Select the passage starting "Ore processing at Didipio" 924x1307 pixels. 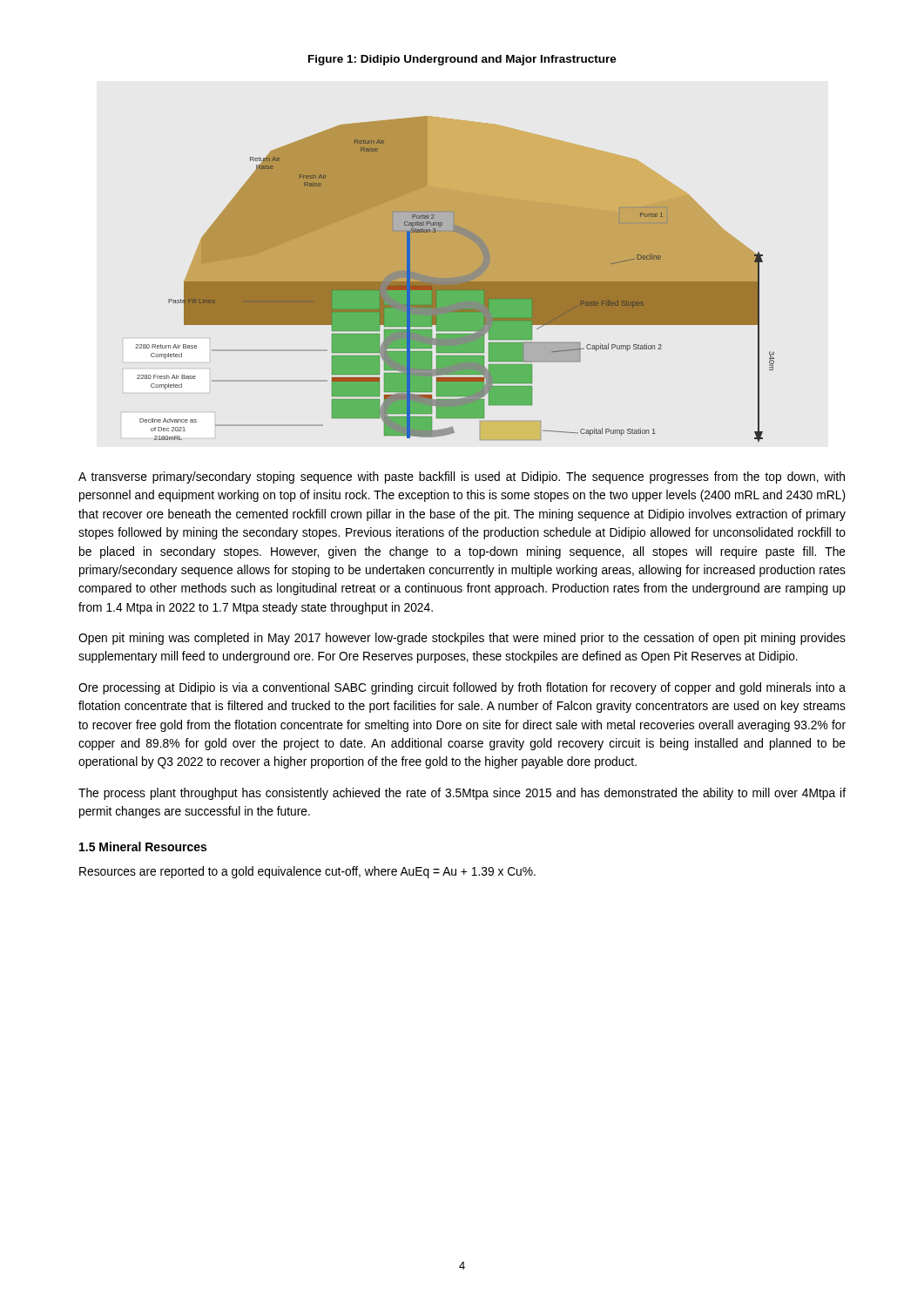462,725
